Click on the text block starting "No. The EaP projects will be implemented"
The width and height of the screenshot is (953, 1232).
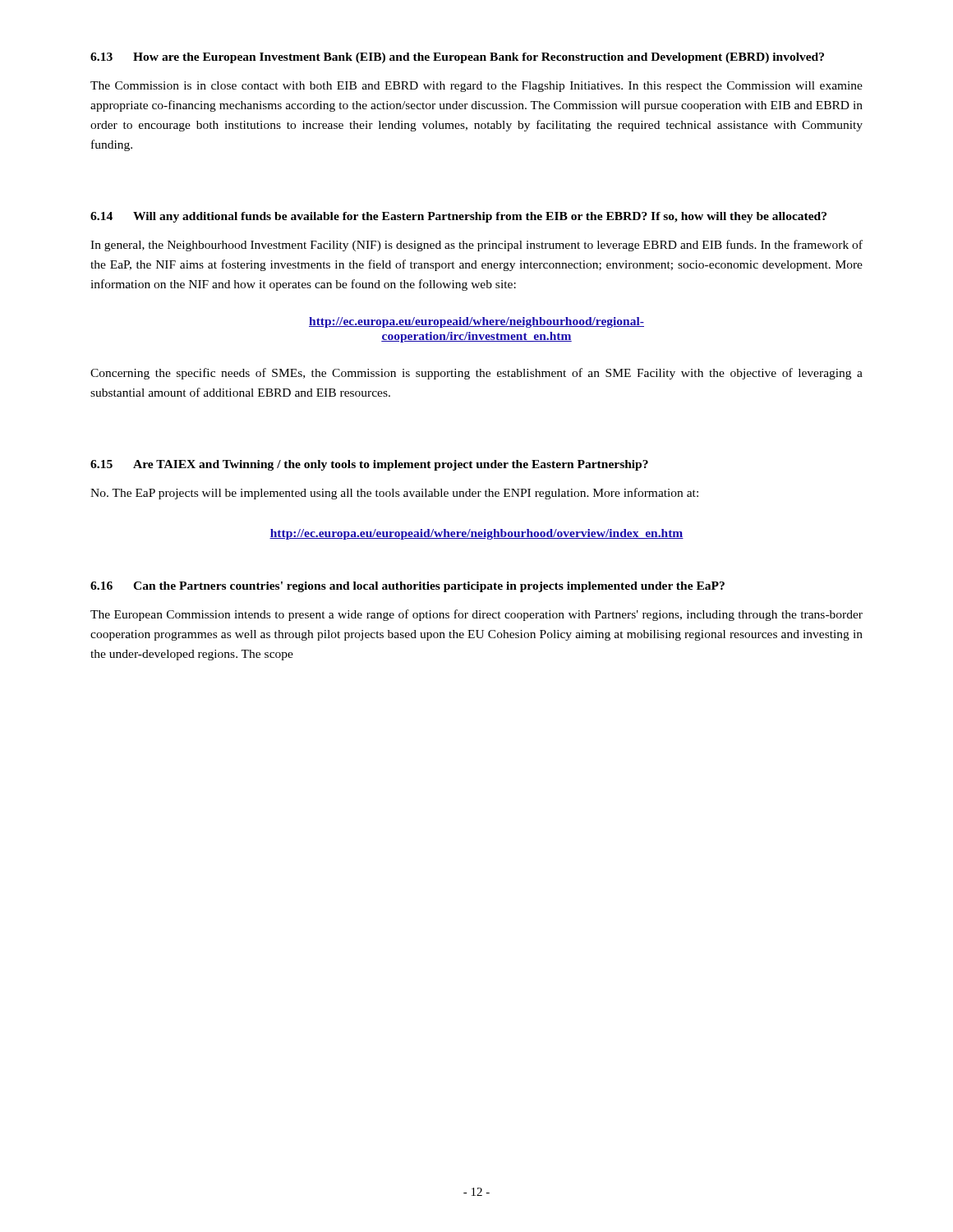click(395, 492)
